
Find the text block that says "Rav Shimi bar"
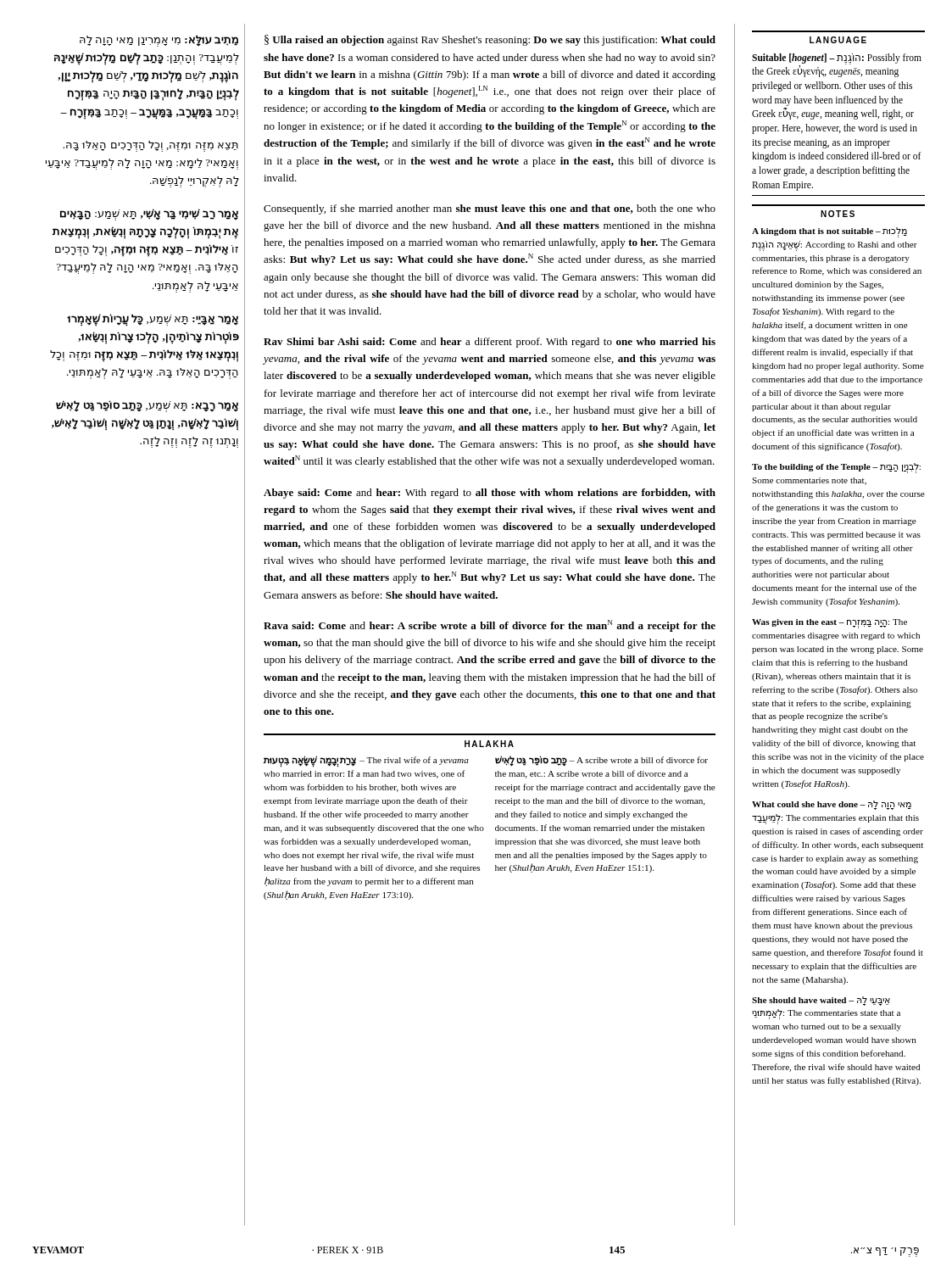tap(490, 401)
